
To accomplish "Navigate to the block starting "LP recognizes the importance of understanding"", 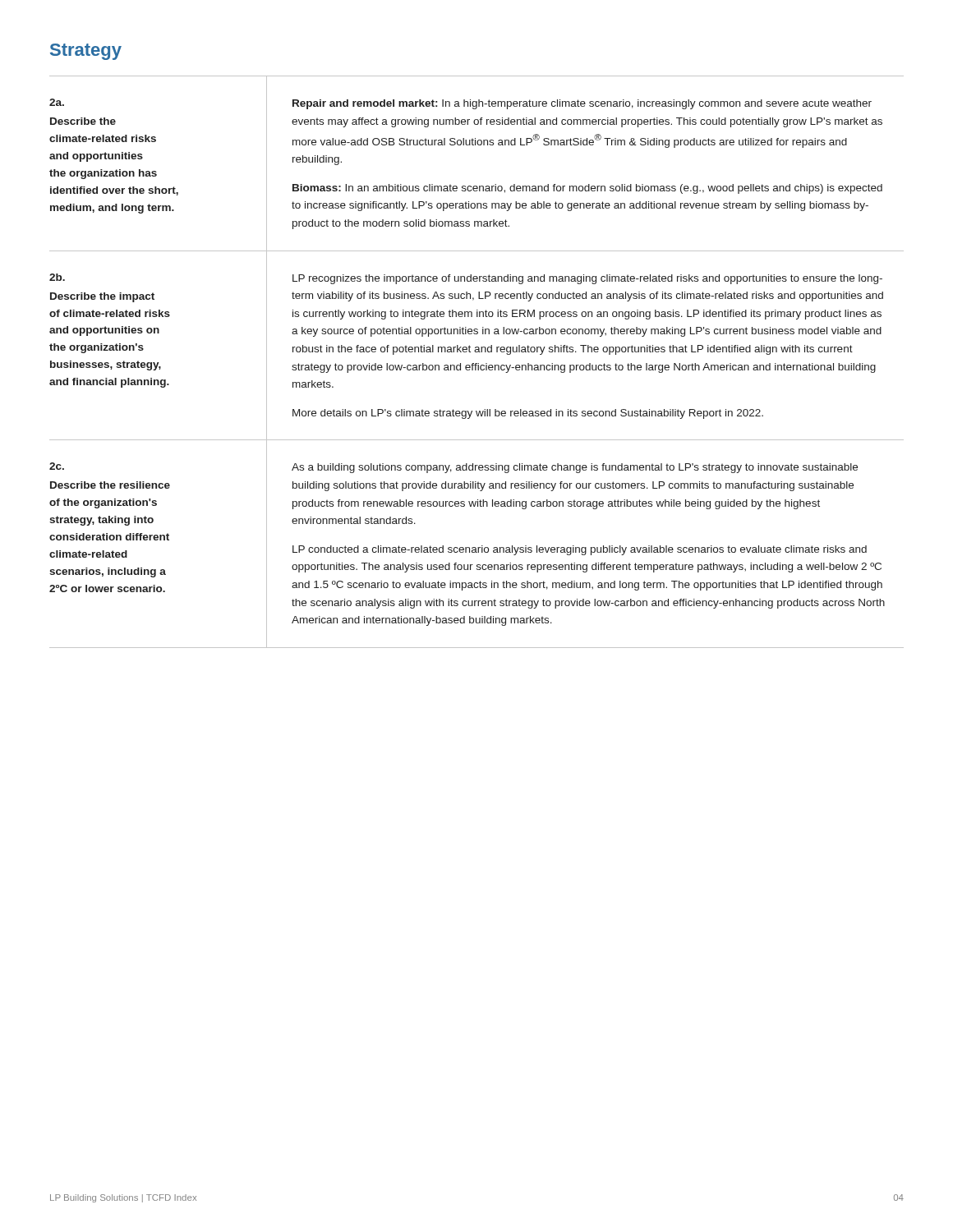I will point(590,345).
